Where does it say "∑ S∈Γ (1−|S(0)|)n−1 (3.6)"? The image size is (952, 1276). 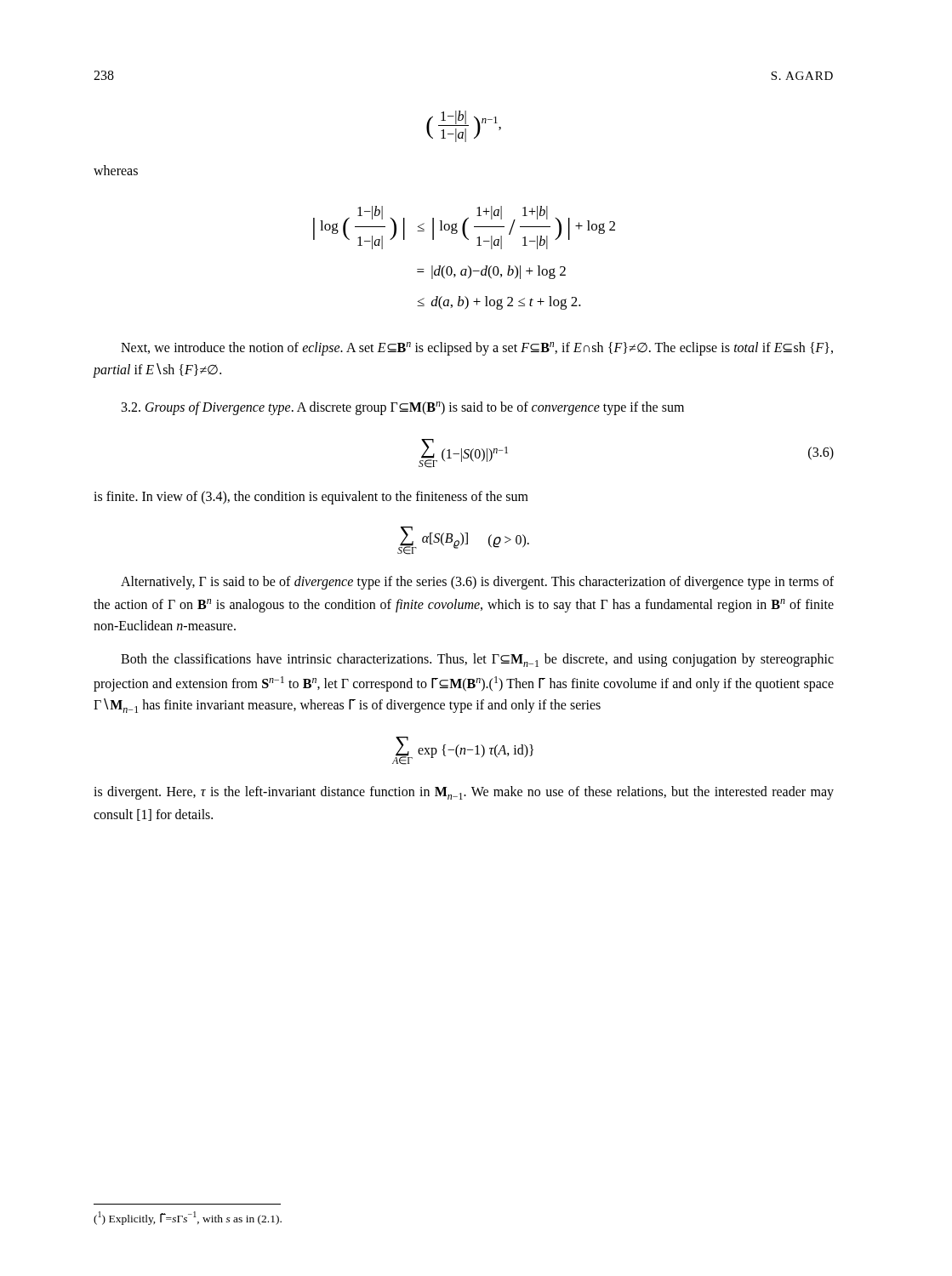tap(462, 453)
